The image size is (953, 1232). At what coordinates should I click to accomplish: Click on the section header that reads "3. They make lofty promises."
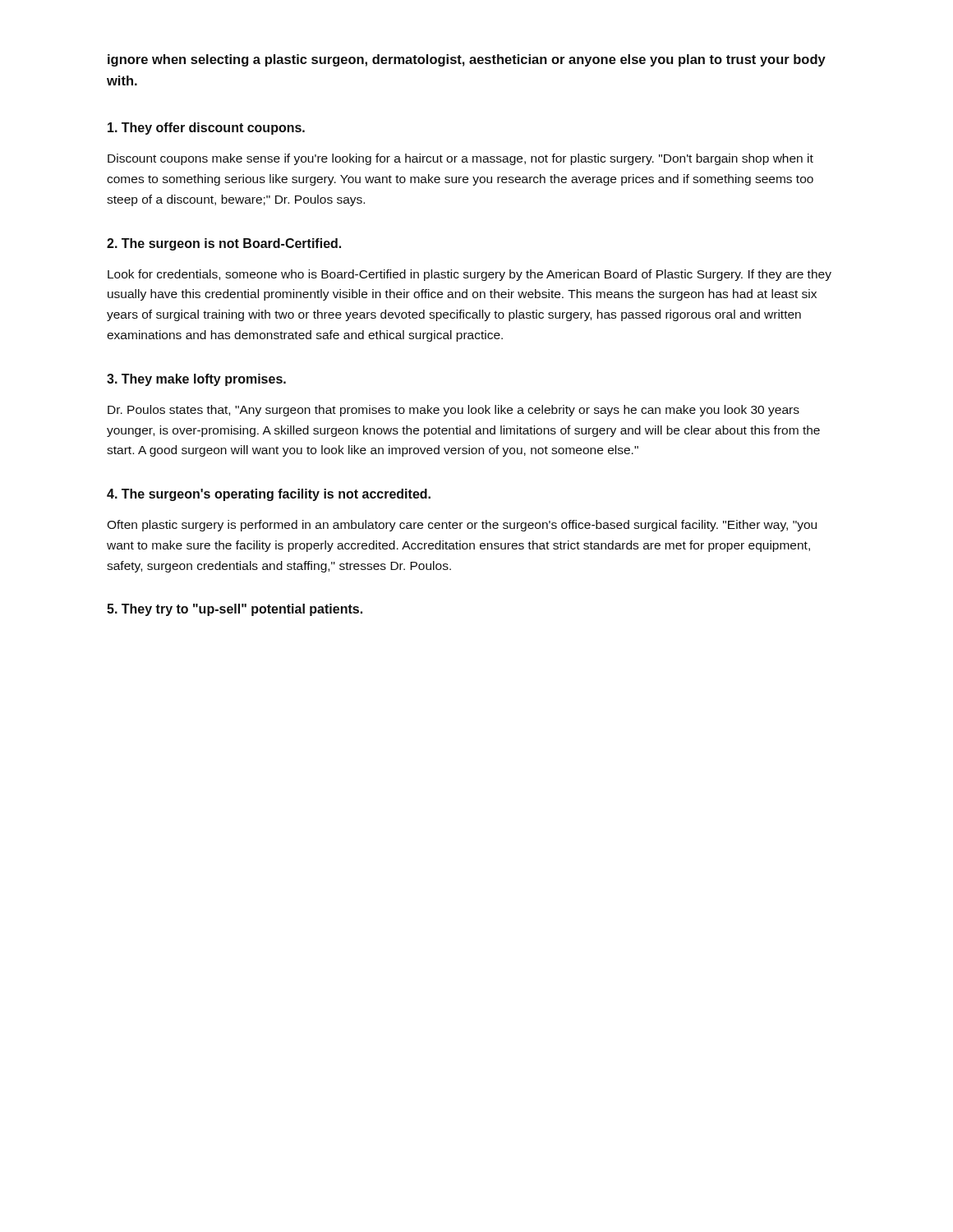[x=197, y=379]
